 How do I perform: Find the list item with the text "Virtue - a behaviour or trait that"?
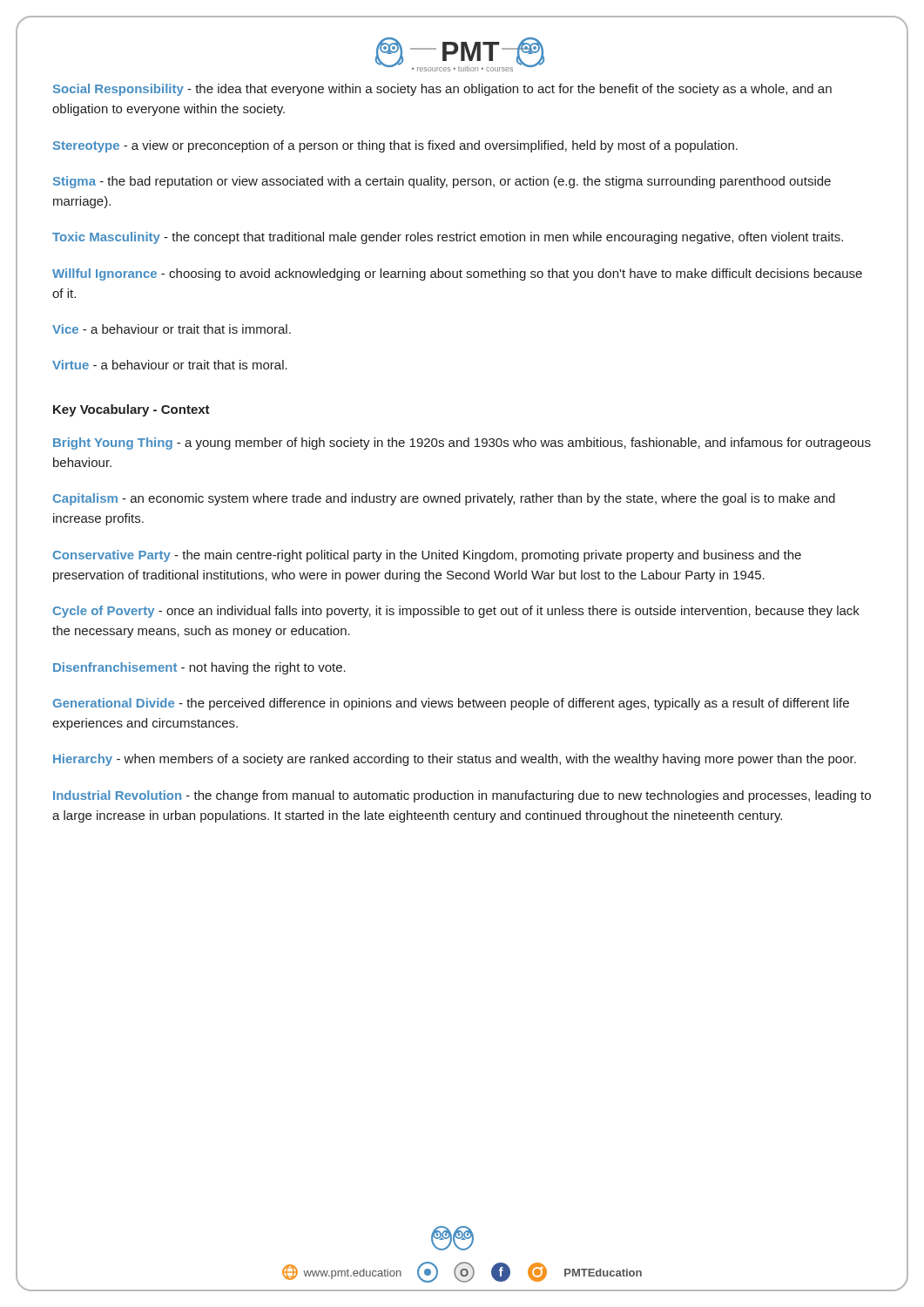coord(170,365)
